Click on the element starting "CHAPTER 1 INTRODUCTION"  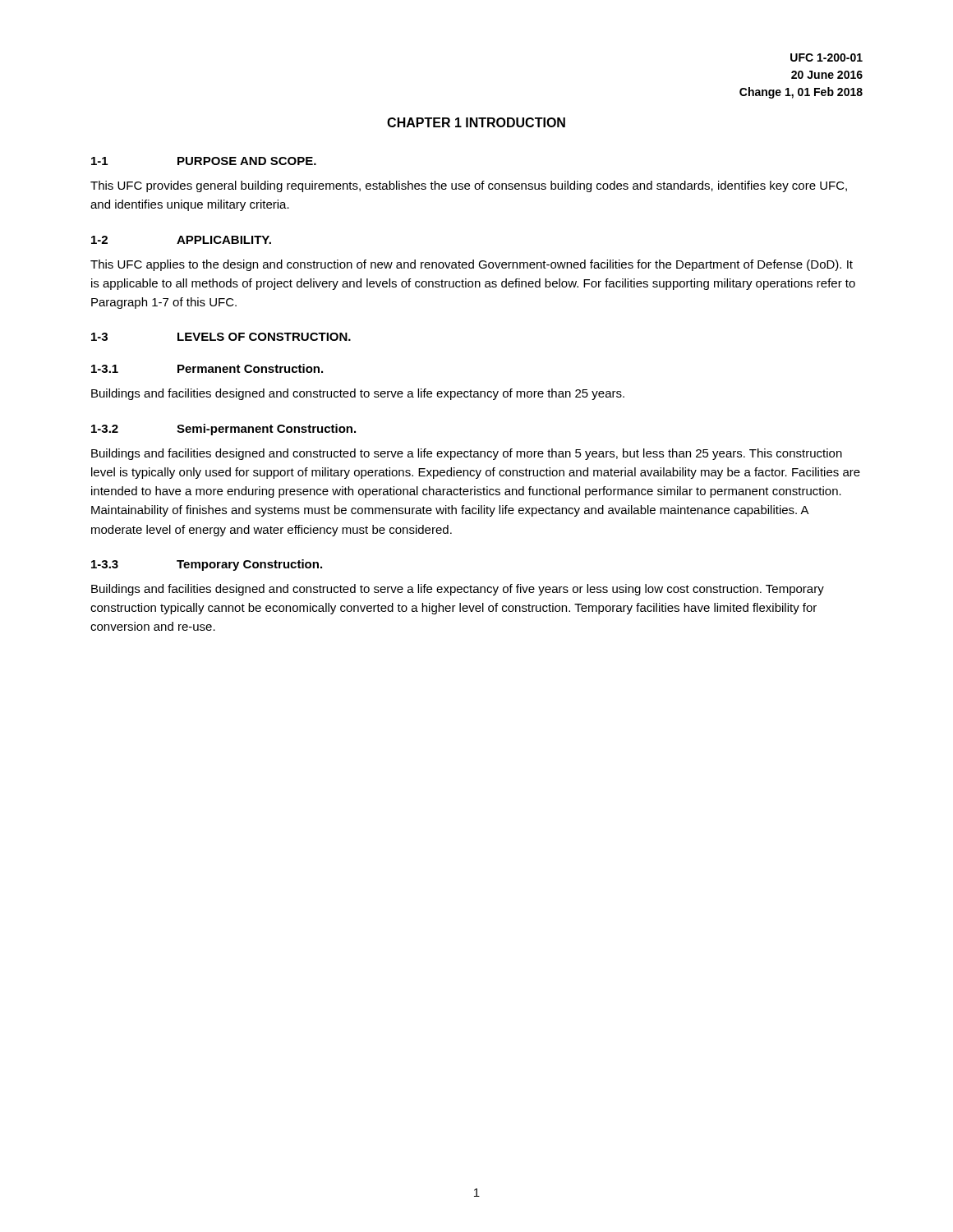pos(476,123)
